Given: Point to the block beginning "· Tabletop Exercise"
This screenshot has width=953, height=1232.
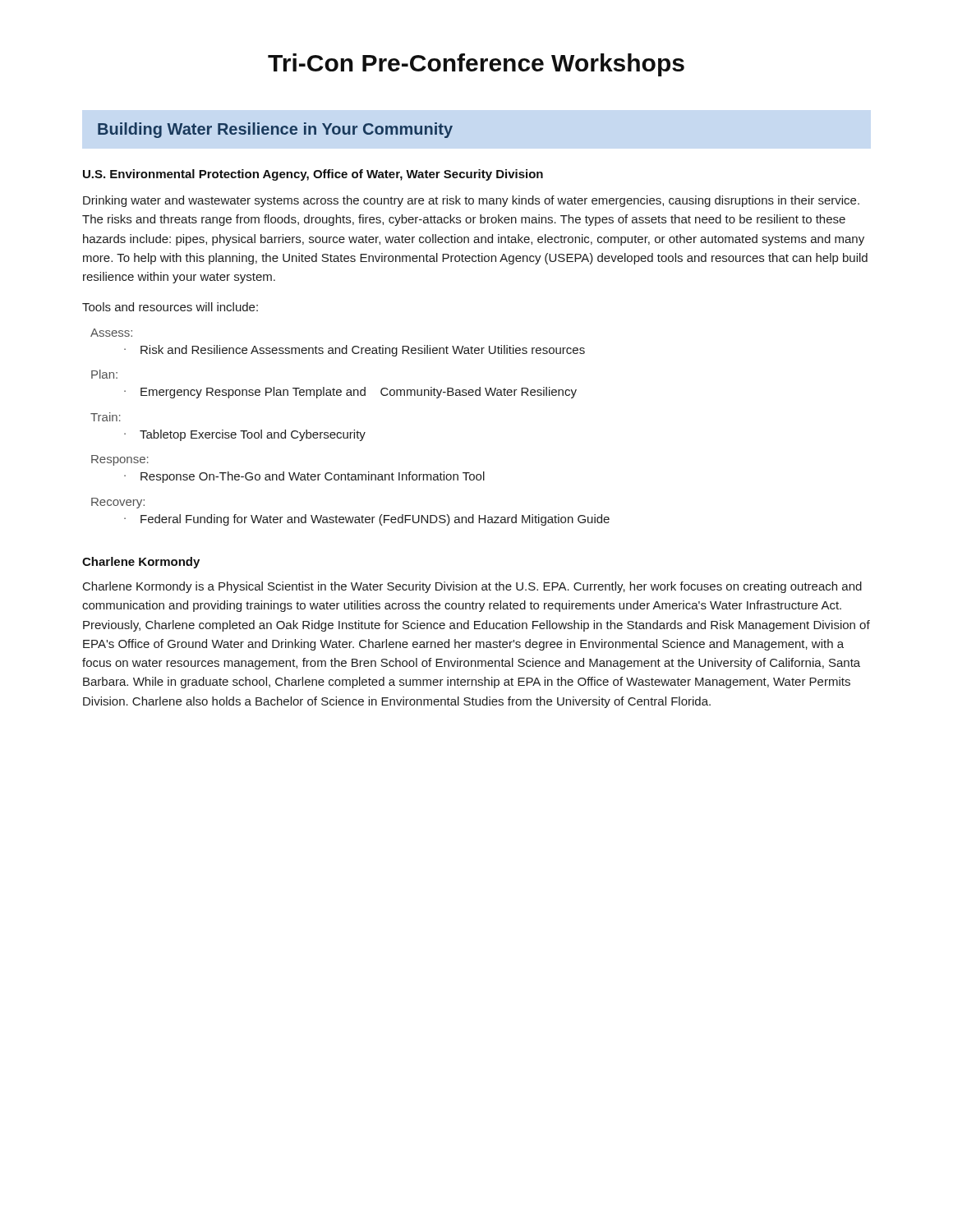Looking at the screenshot, I should [x=244, y=434].
